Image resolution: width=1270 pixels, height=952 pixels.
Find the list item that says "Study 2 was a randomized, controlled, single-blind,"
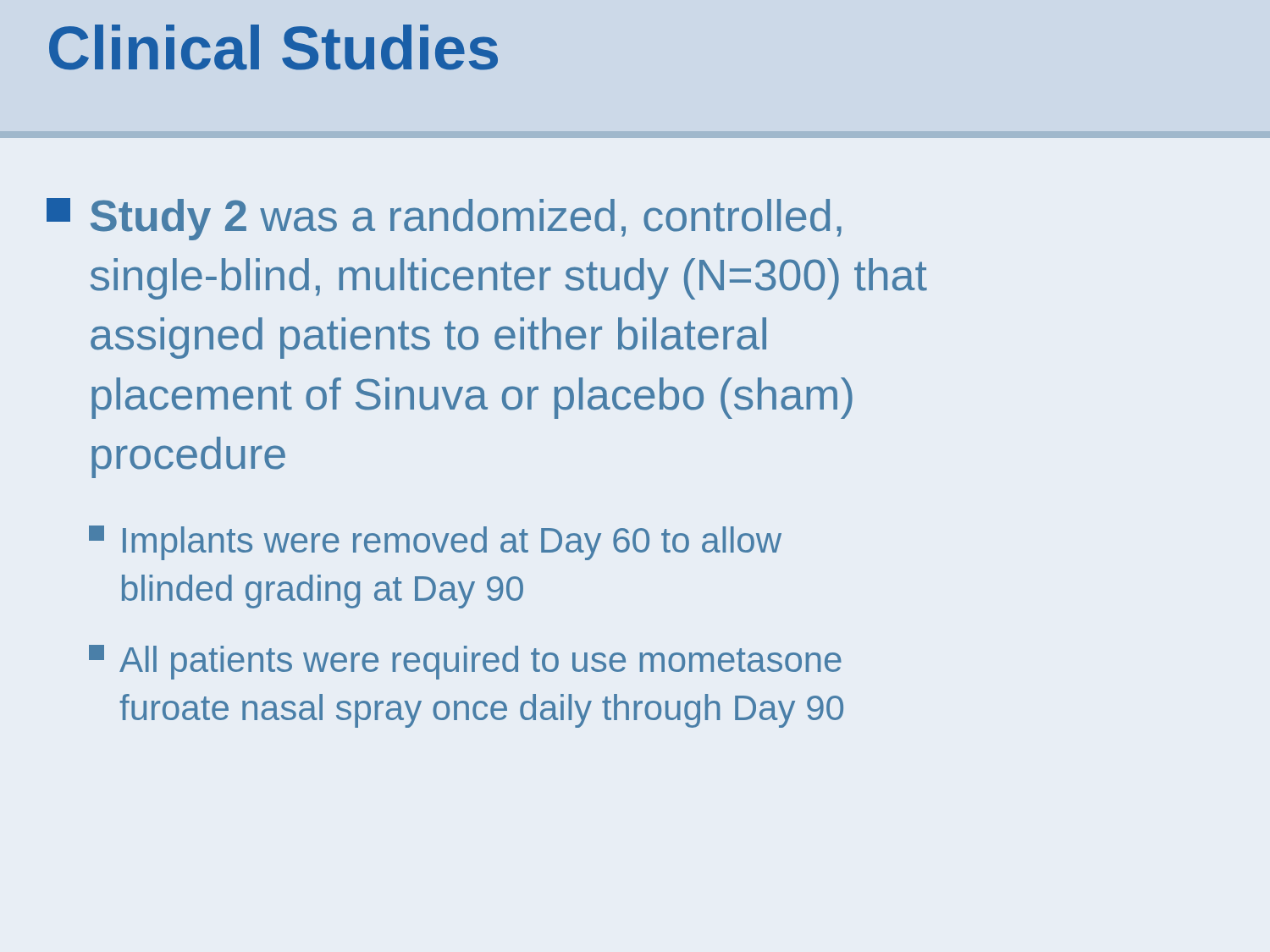pyautogui.click(x=487, y=335)
